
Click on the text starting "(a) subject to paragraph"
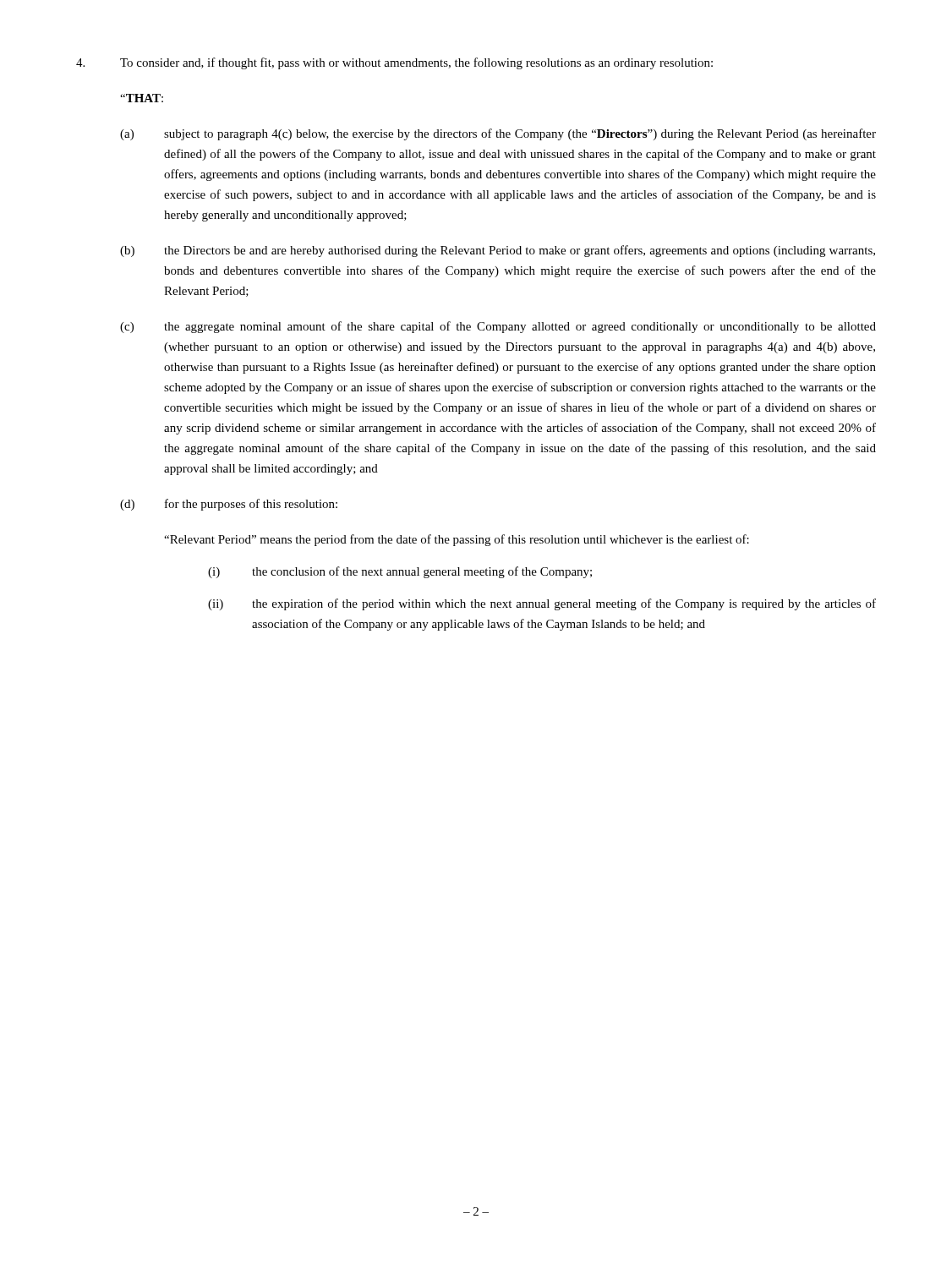click(498, 174)
